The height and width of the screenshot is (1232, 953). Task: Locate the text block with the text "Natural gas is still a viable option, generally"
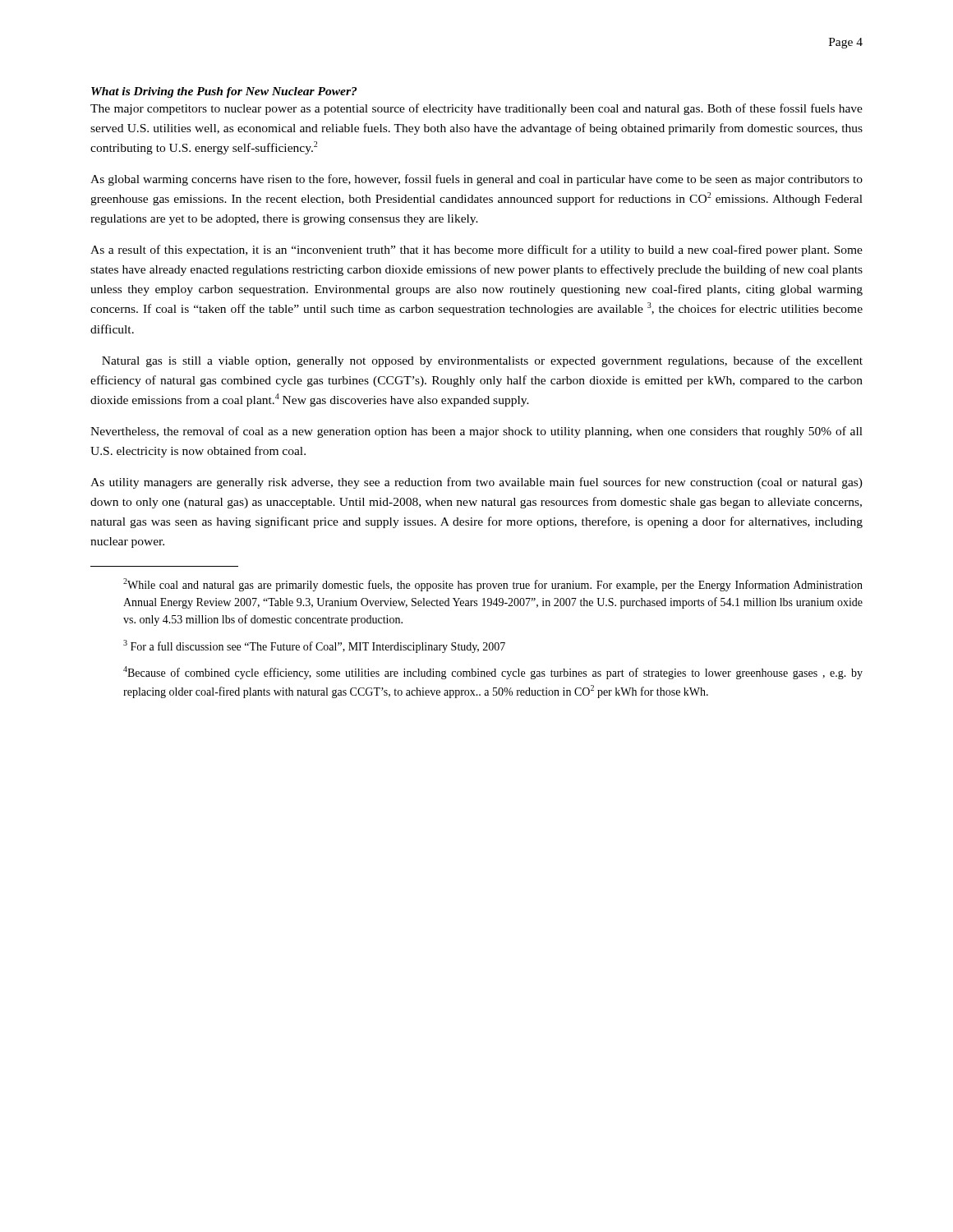tap(476, 380)
